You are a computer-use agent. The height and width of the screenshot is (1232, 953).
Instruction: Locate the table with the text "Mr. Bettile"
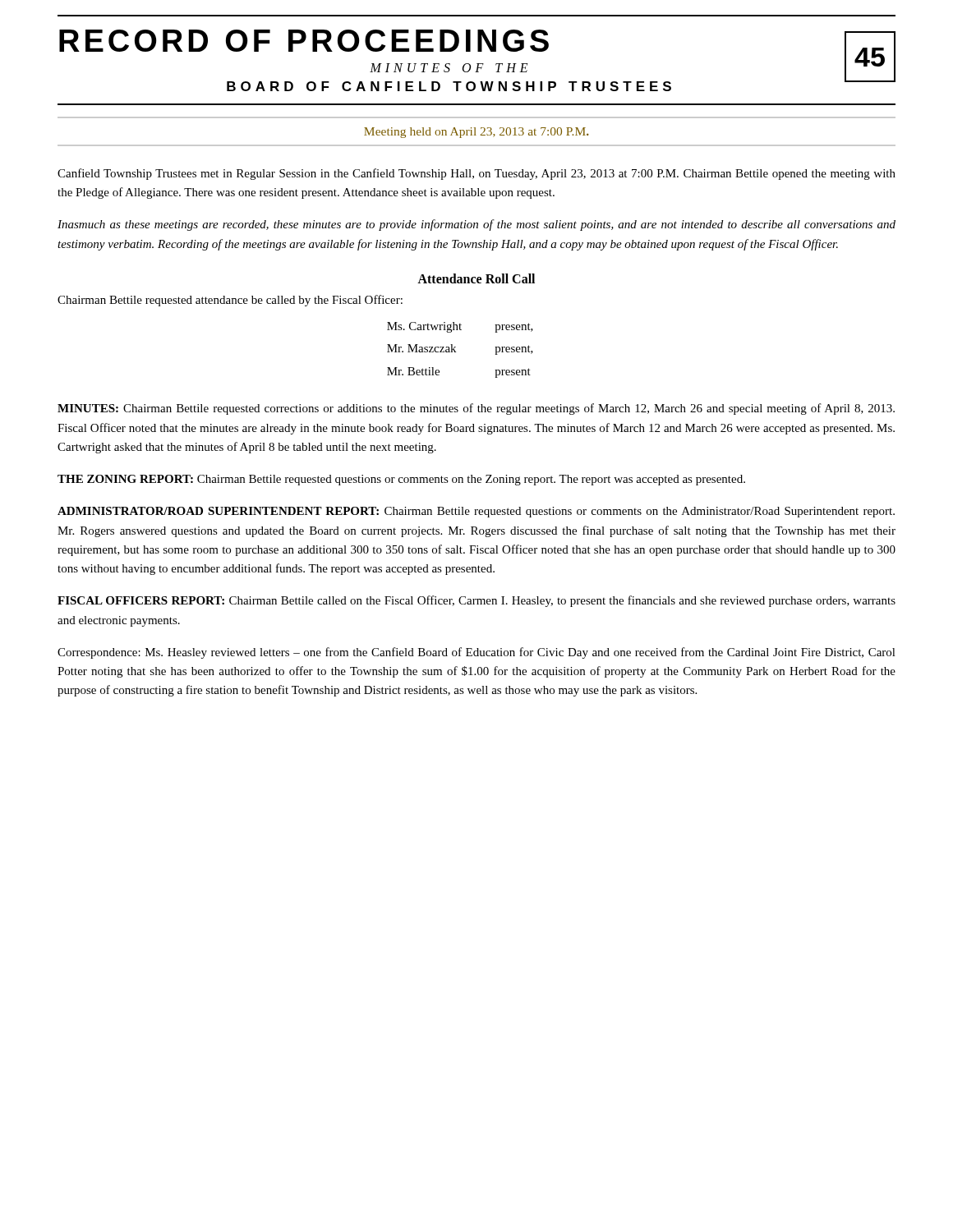(x=476, y=349)
